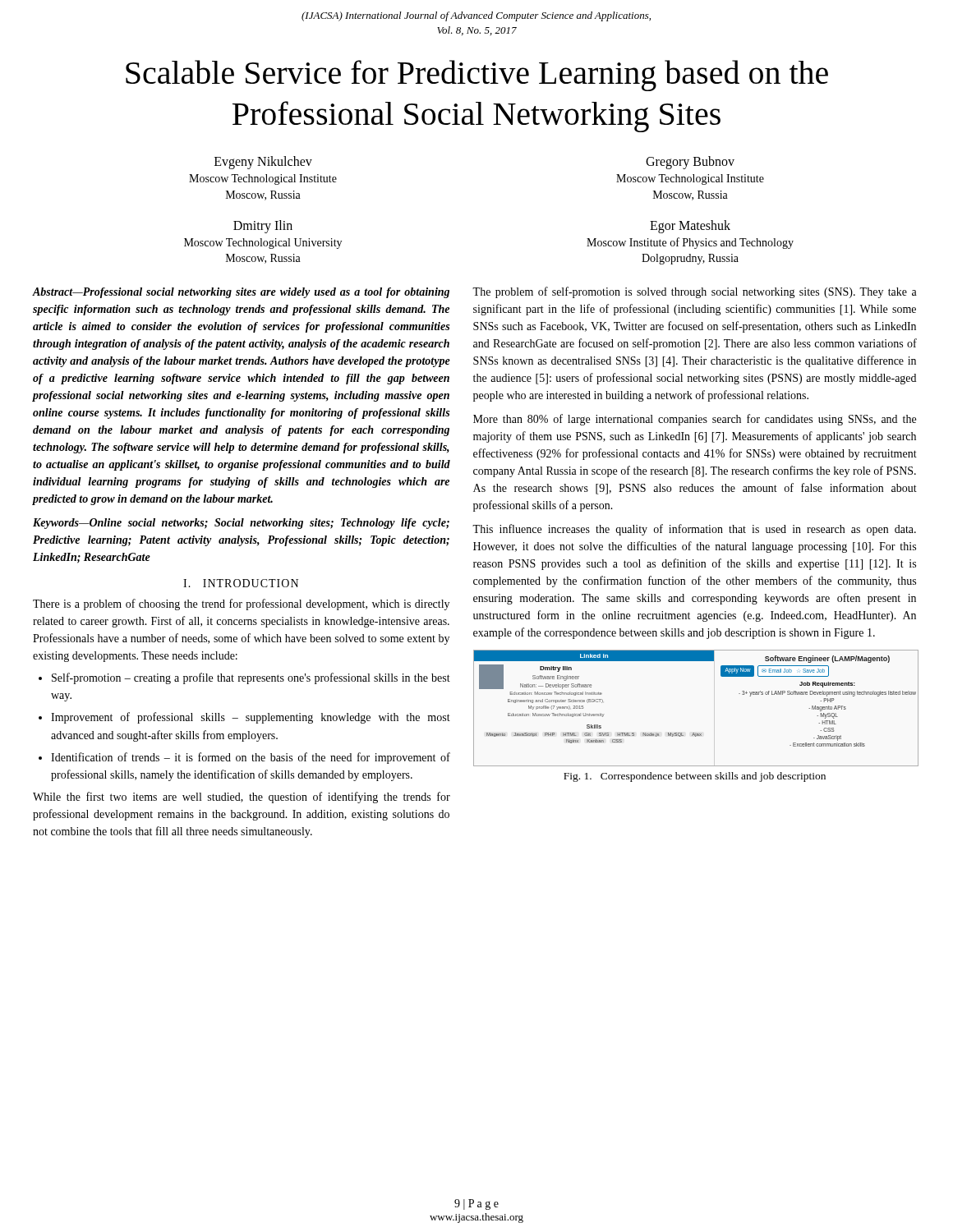Select the text block with the text "Abstract—Professional social networking sites are widely used"
953x1232 pixels.
[x=241, y=395]
